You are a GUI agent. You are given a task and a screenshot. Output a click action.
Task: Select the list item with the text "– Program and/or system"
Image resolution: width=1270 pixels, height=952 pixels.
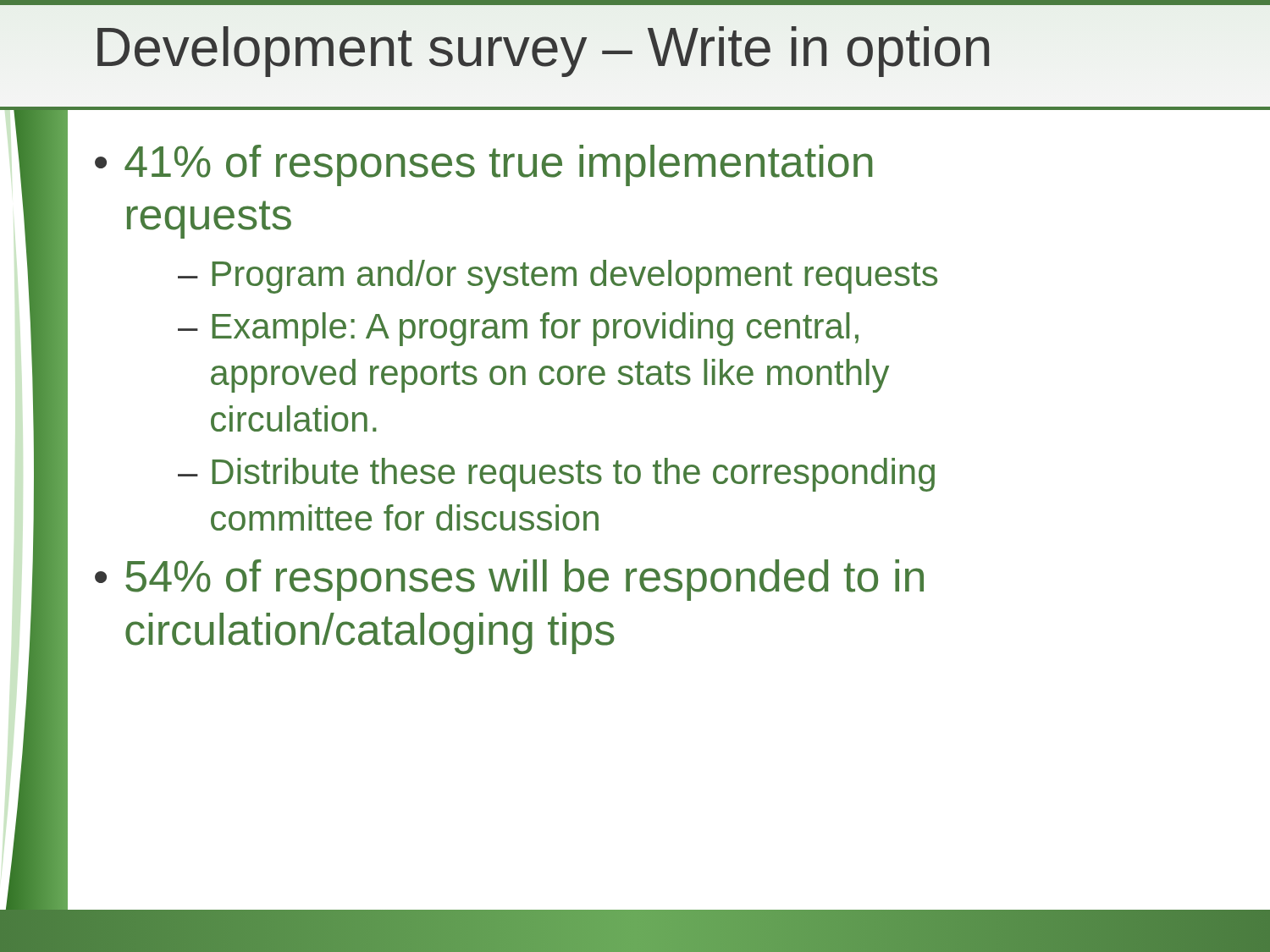pos(558,274)
